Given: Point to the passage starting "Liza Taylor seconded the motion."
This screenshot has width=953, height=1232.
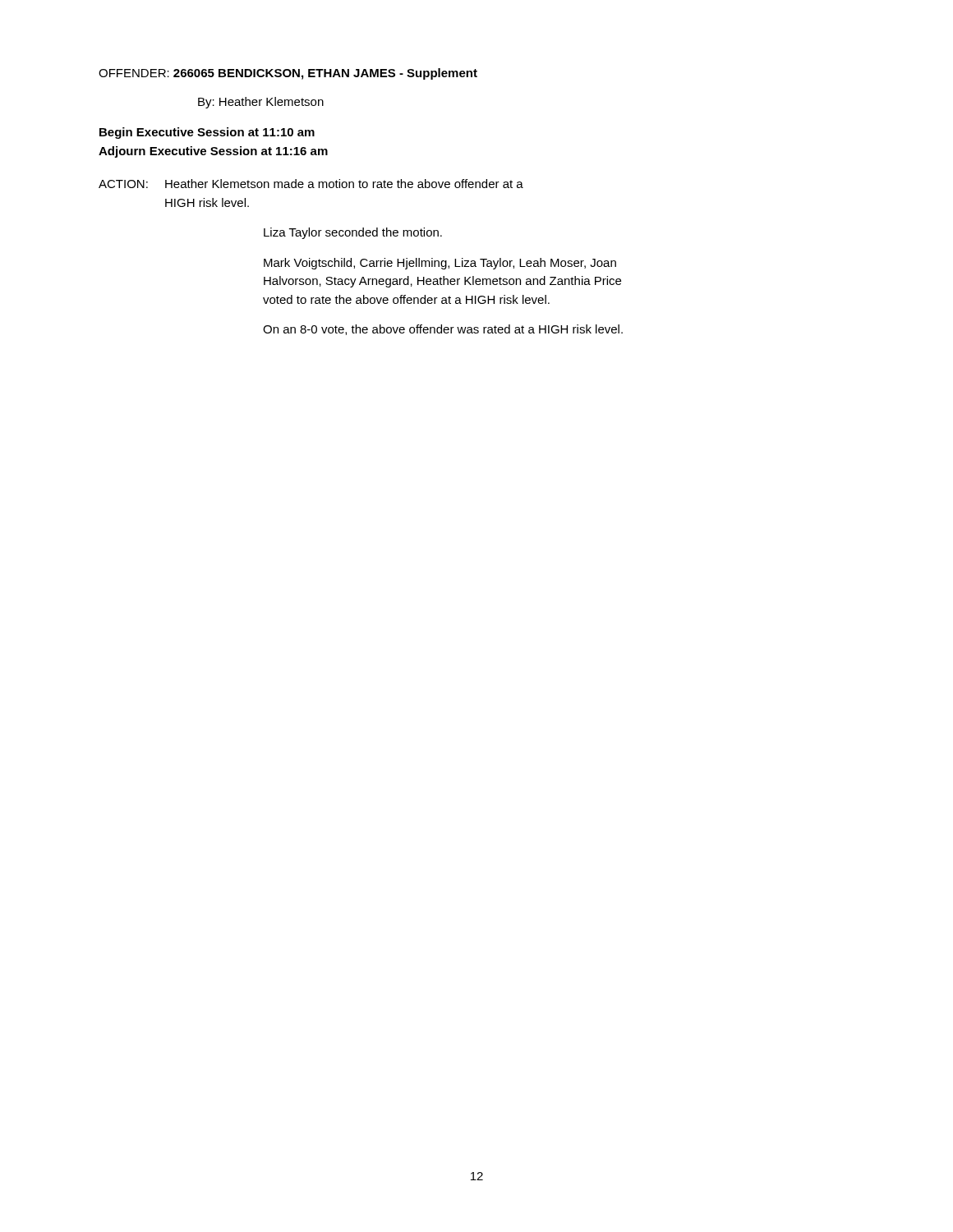Looking at the screenshot, I should pos(353,232).
